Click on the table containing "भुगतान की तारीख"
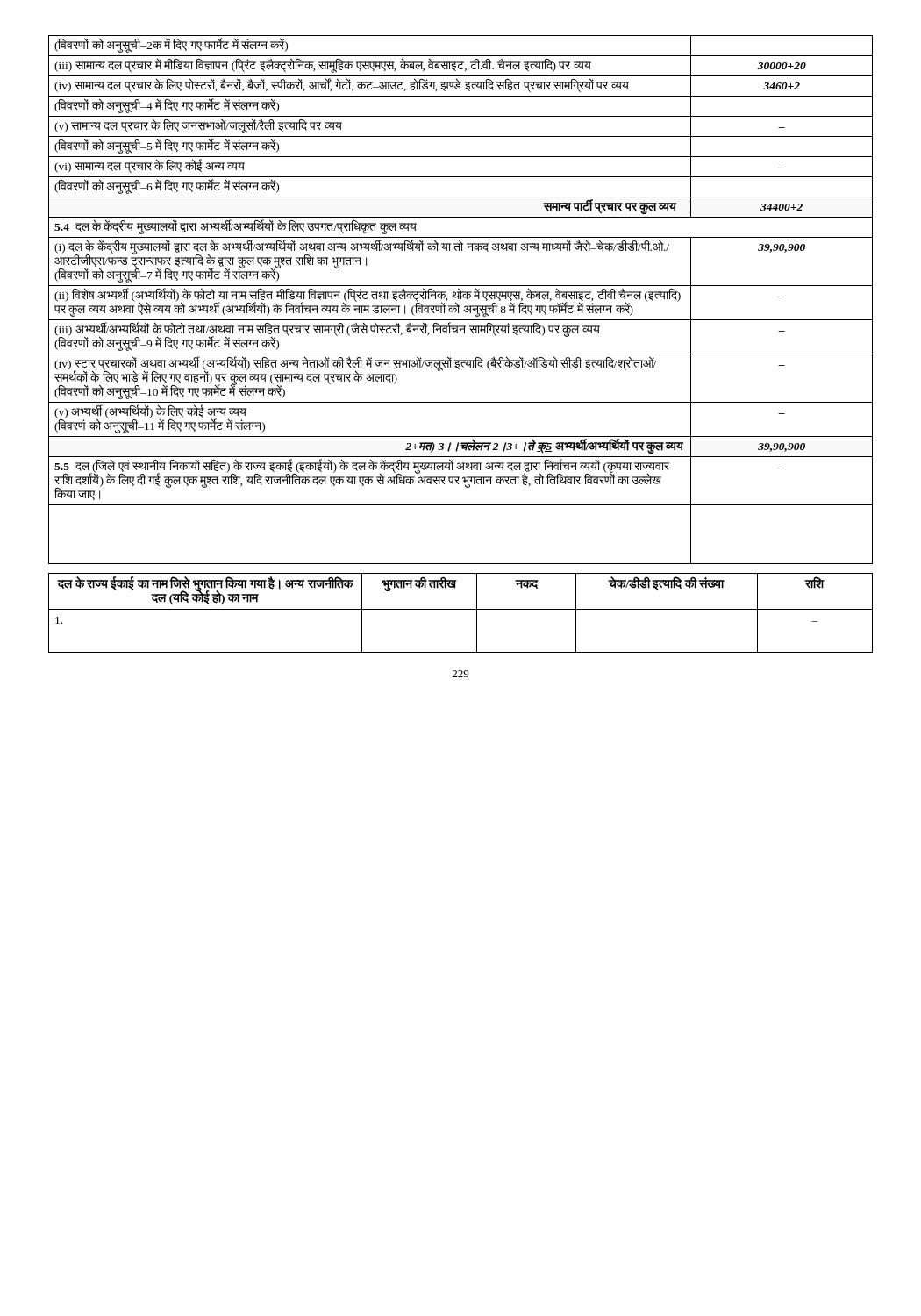 point(460,613)
